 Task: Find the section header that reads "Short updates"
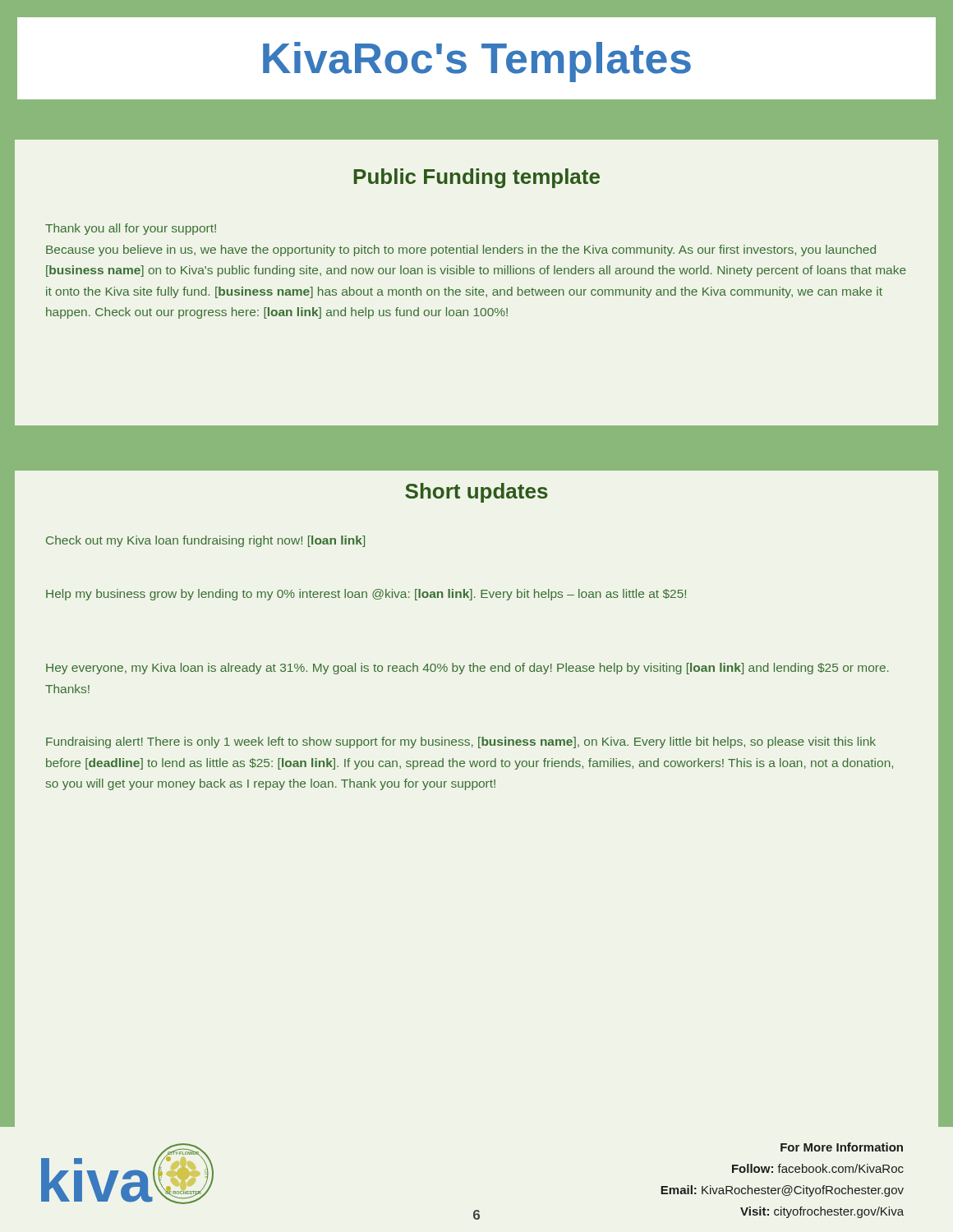click(476, 491)
